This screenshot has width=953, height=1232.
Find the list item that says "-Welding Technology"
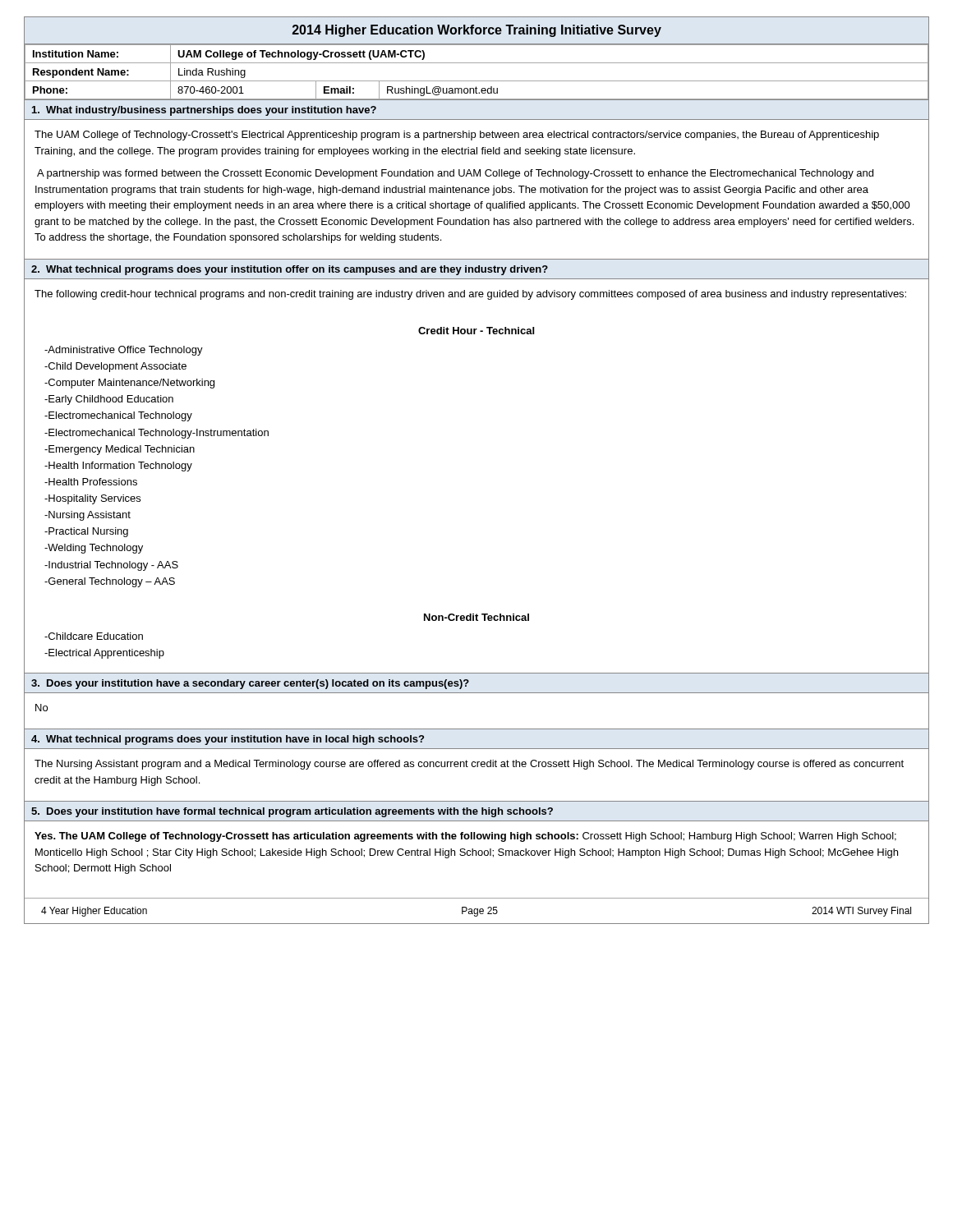(x=94, y=548)
